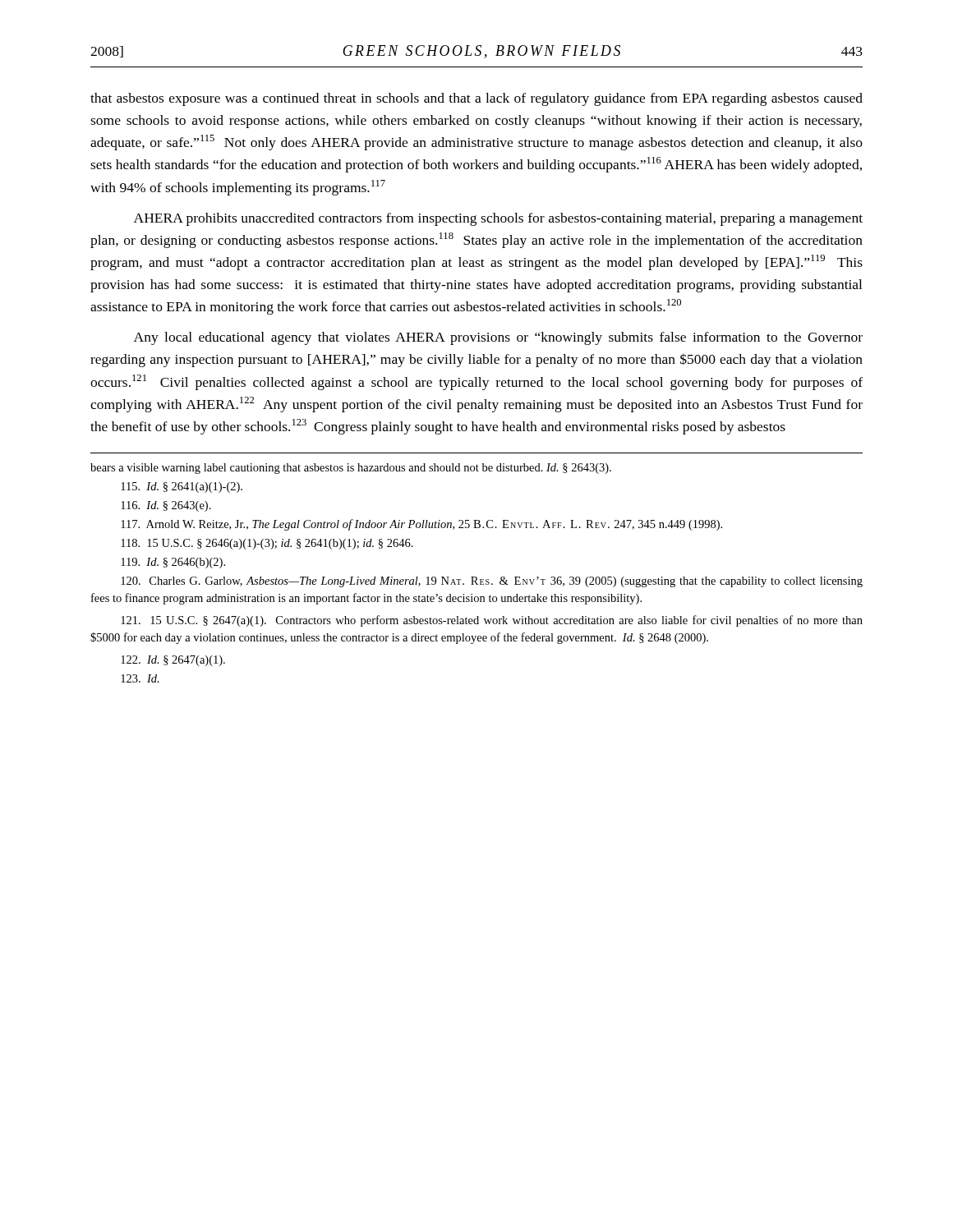Find the block on this page that starts "15 U.S.C. § 2646(a)(1)-(3); id."
The image size is (953, 1232).
[267, 544]
